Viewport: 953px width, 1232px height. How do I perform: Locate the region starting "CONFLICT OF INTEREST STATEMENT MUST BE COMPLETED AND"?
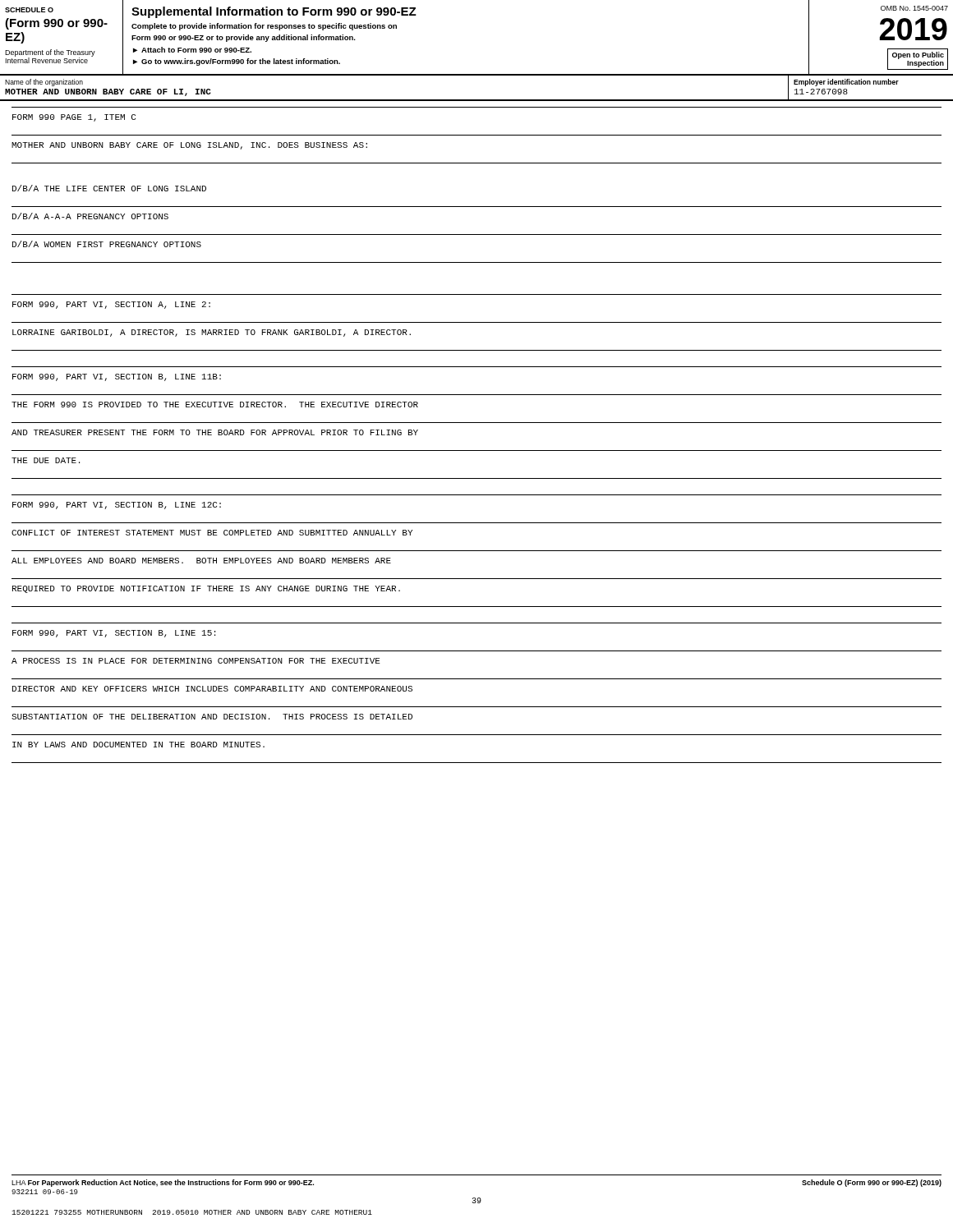tap(212, 533)
